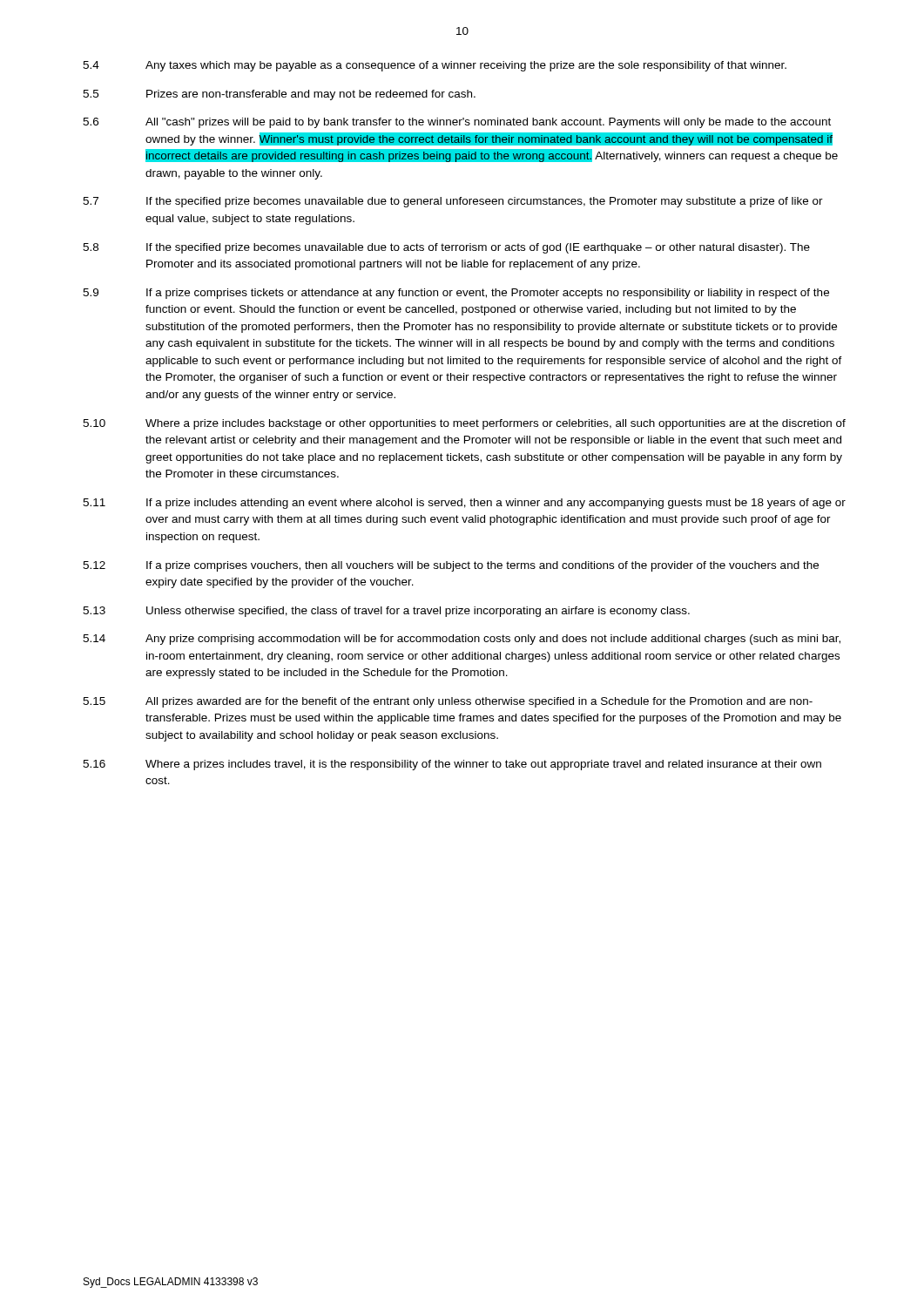Find the block on this page that starts "5.13 Unless otherwise specified, the"
This screenshot has height=1307, width=924.
tap(464, 610)
